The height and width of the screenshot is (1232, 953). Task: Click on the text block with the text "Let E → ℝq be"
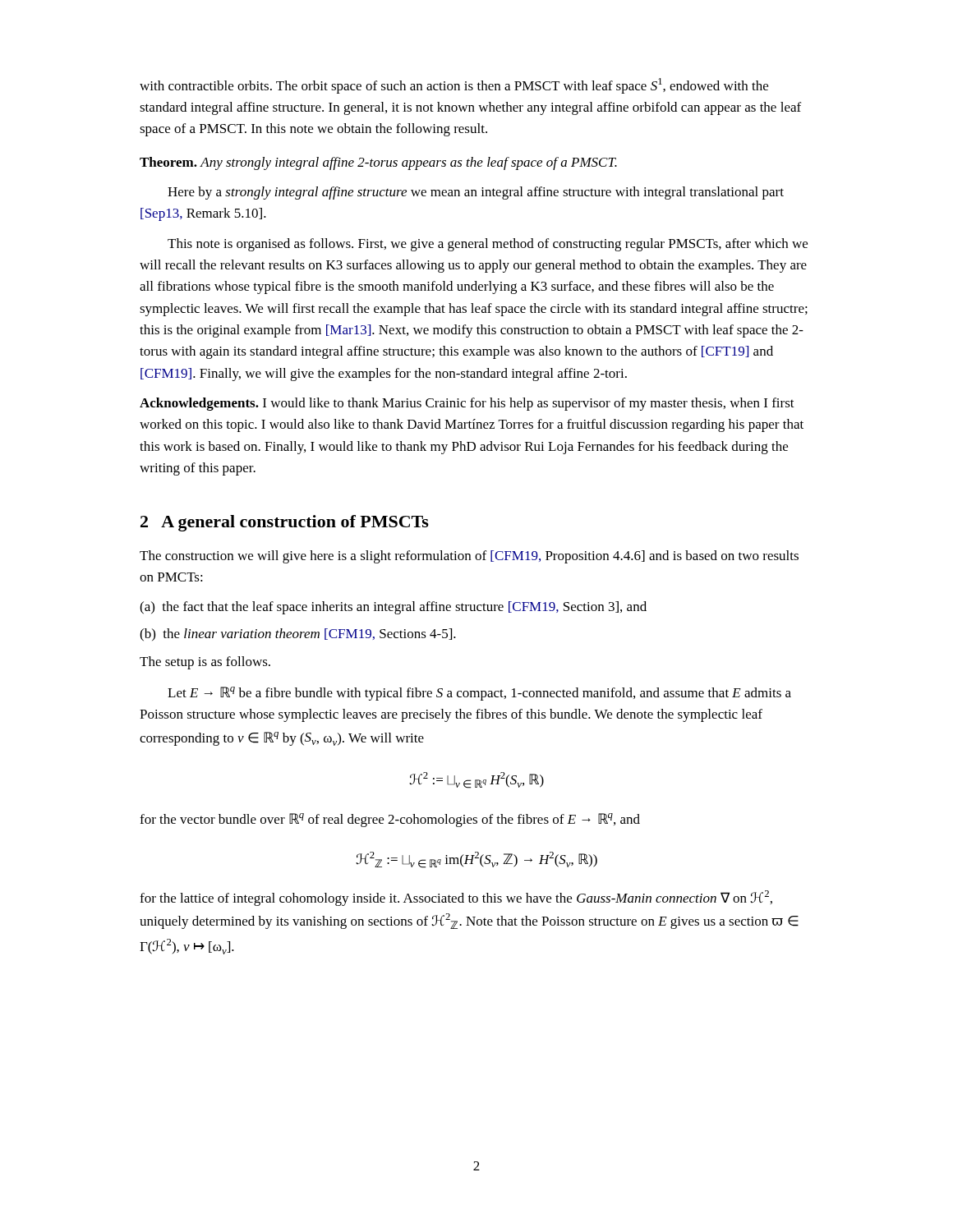pos(465,715)
